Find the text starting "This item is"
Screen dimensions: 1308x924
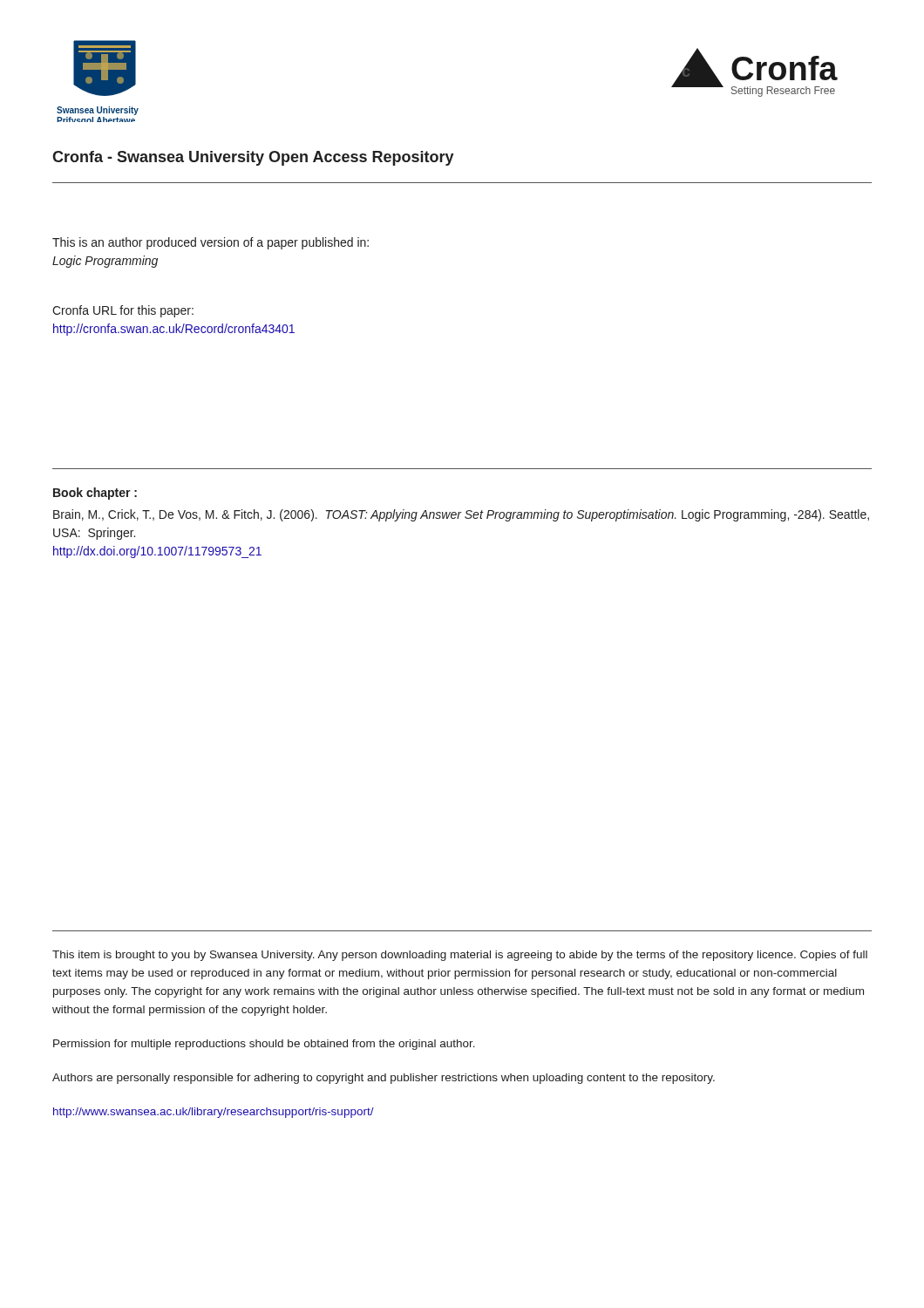click(x=460, y=982)
